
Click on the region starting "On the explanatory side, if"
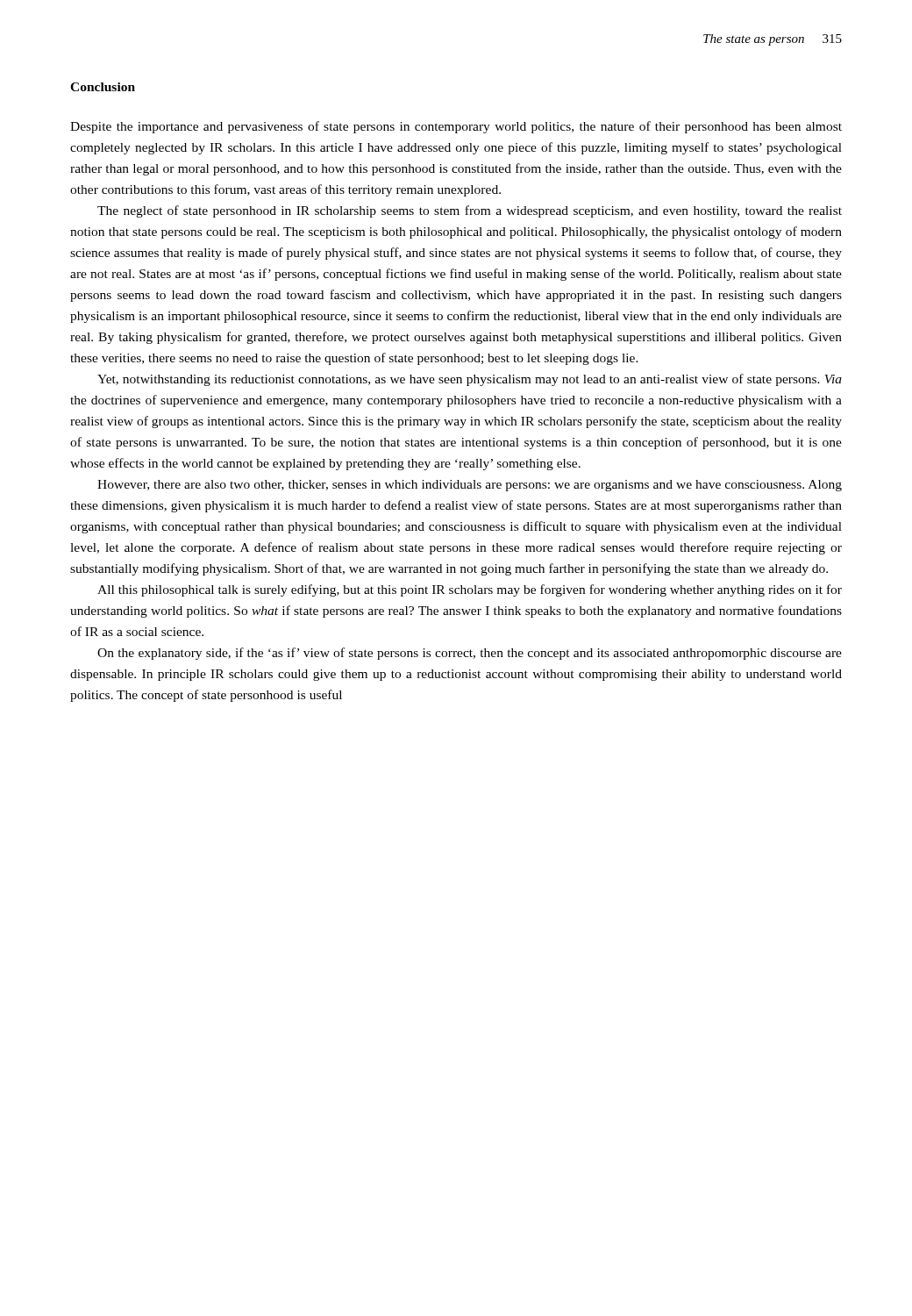coord(456,674)
